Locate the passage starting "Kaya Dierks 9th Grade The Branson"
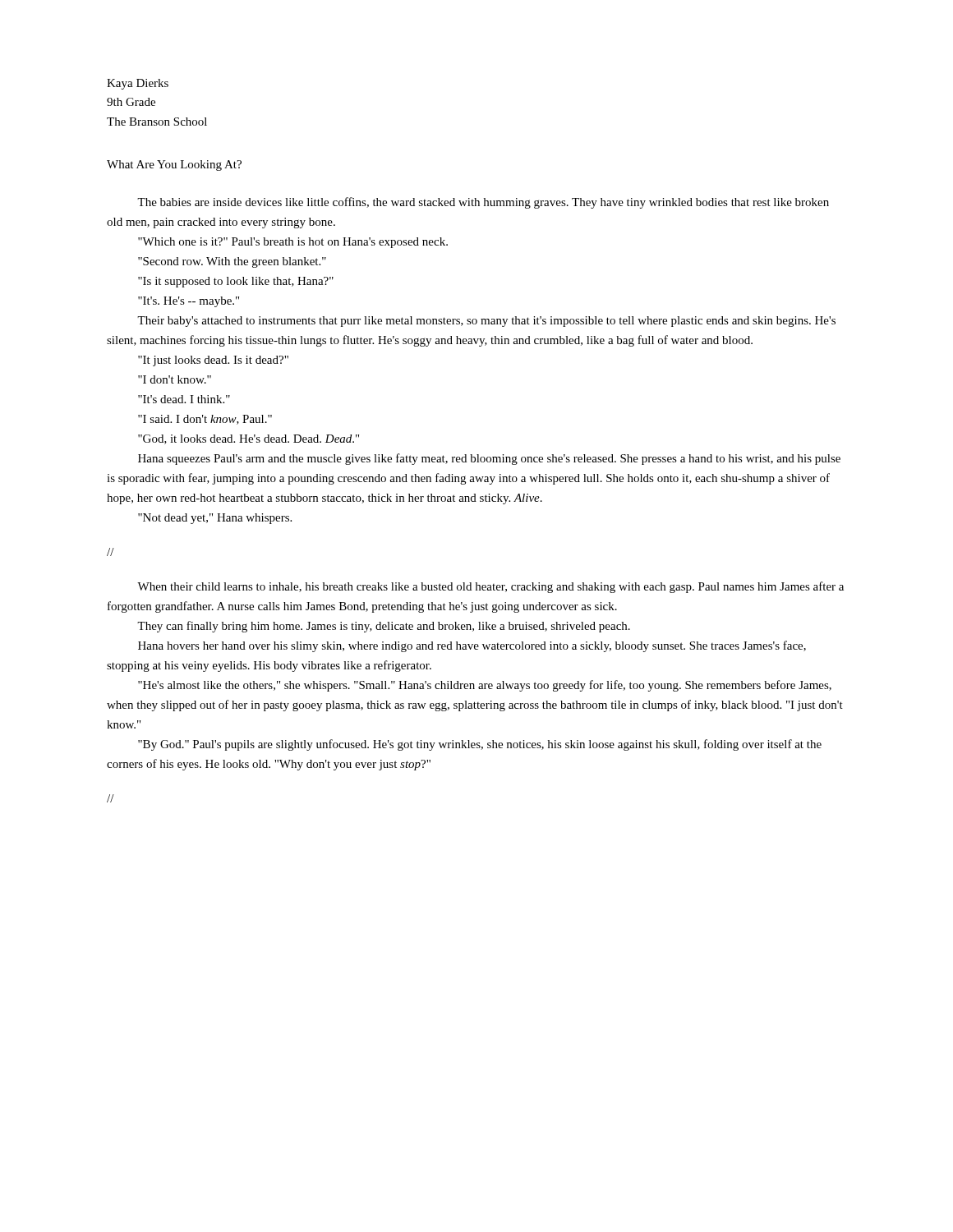The image size is (953, 1232). 157,102
